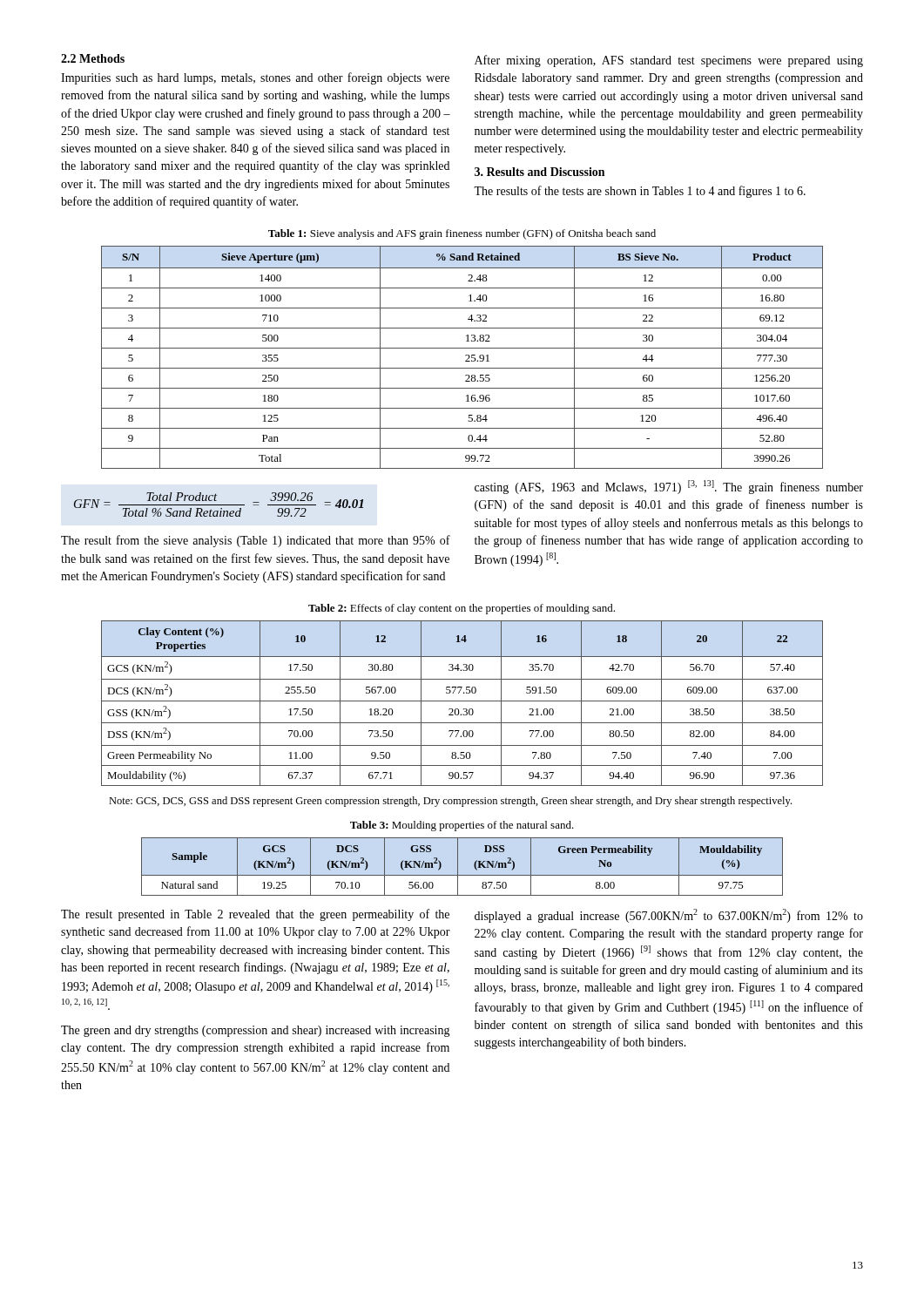Find the block on this page that starts "The result from the sieve analysis (Table 1)"
Screen dimensions: 1307x924
pos(255,559)
